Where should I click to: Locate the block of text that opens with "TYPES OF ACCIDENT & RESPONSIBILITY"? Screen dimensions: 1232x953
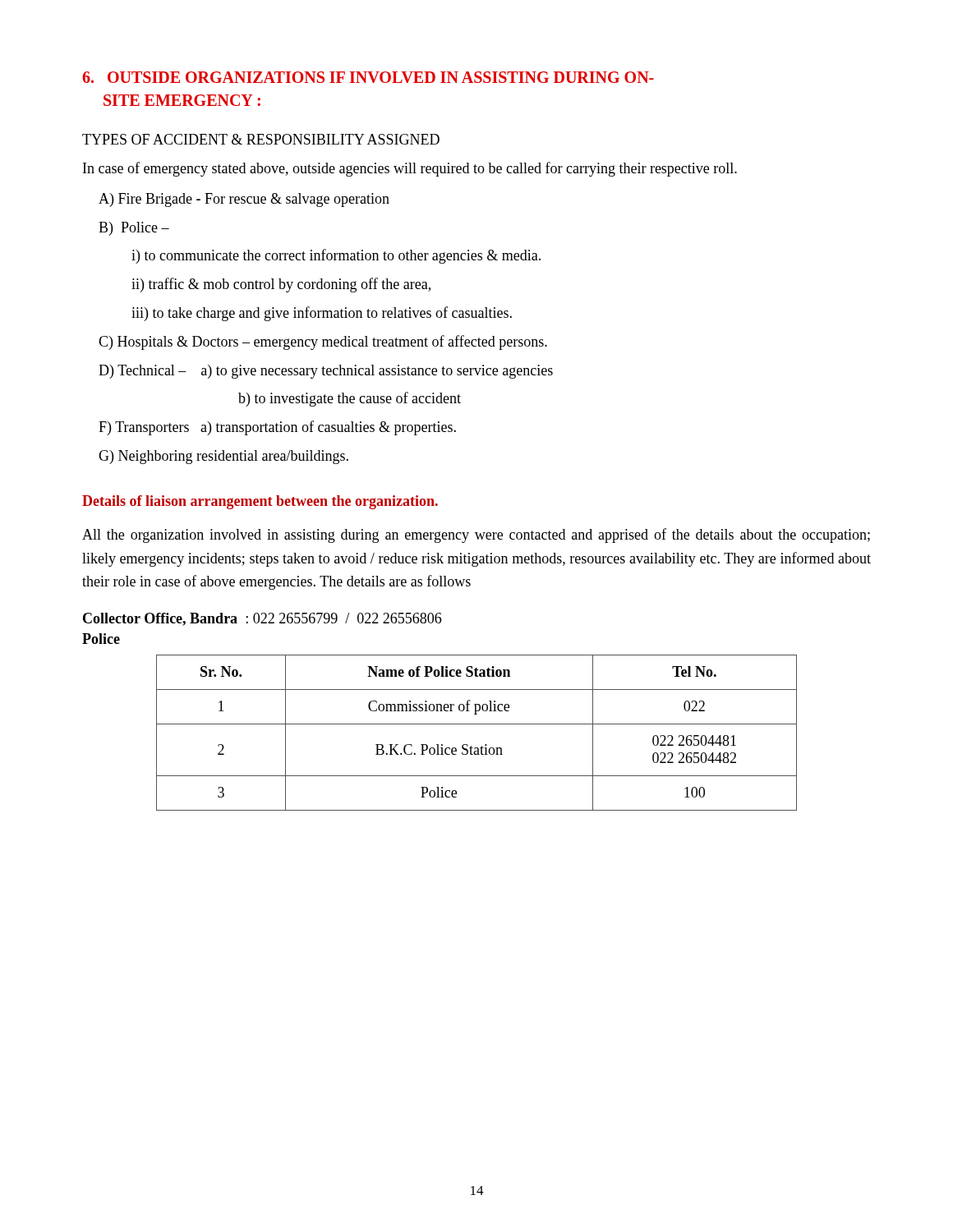point(261,140)
